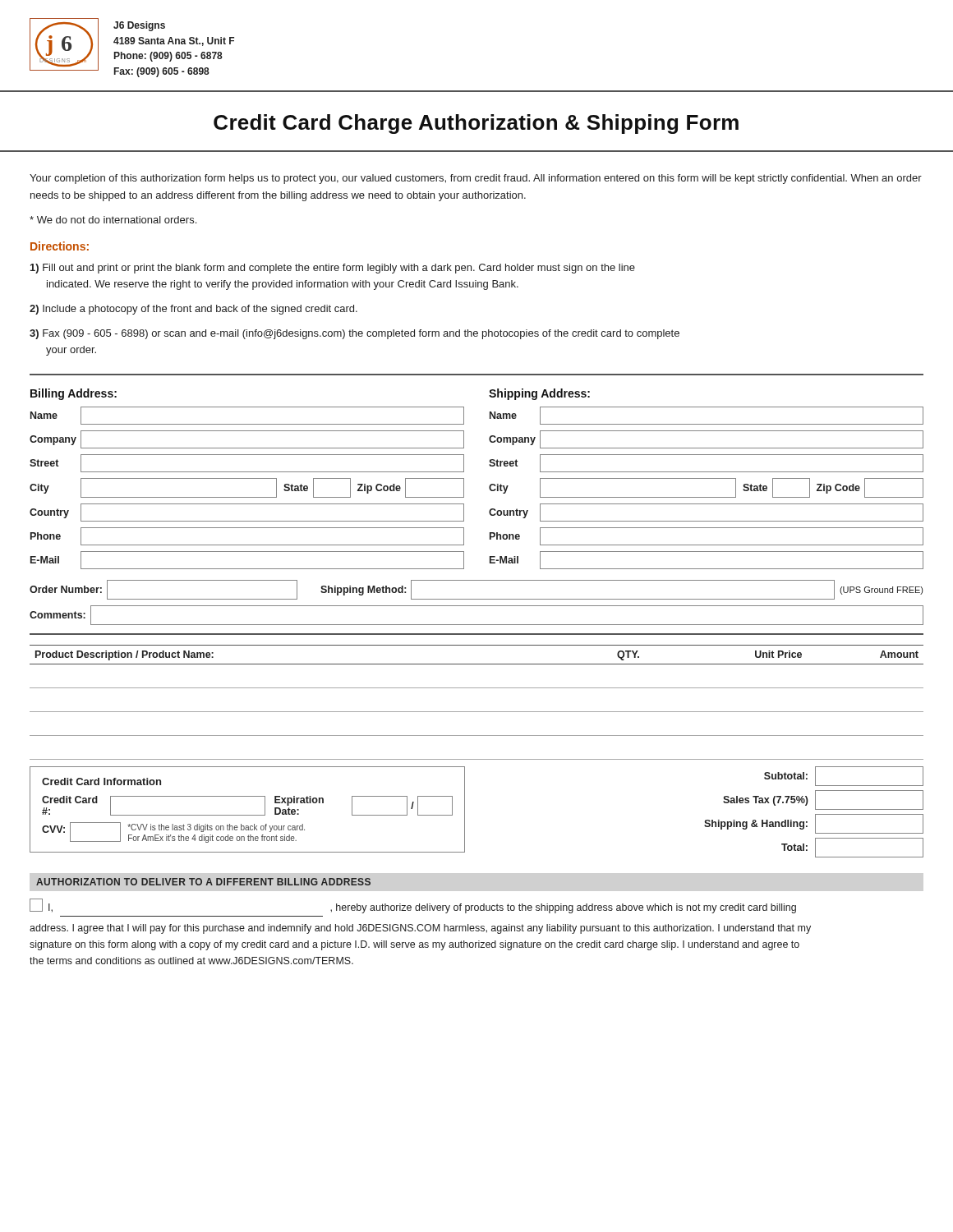The height and width of the screenshot is (1232, 953).
Task: Locate the text block containing "We do not"
Action: [113, 220]
